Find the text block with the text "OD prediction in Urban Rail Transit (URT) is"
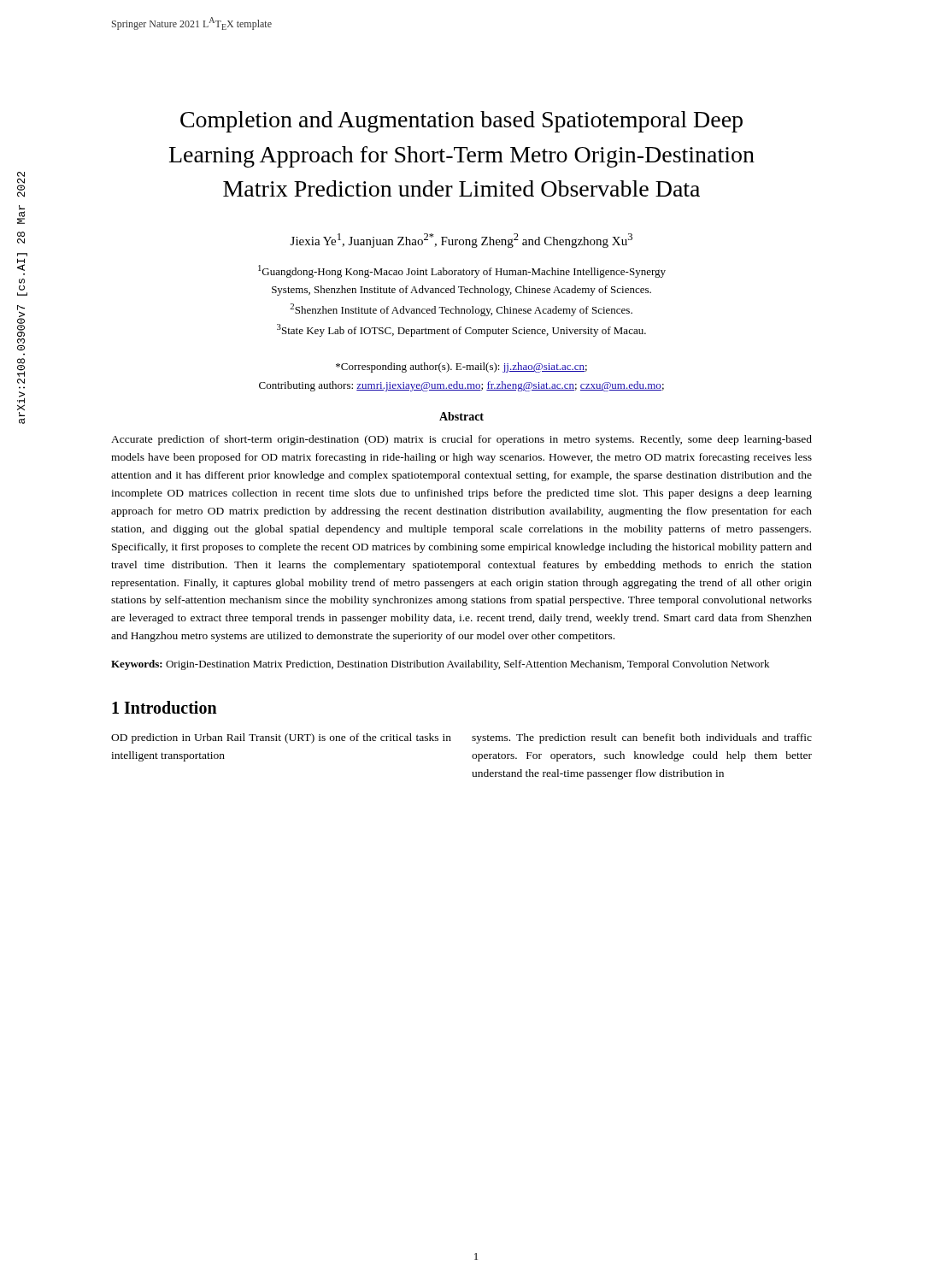The image size is (952, 1282). (x=281, y=746)
